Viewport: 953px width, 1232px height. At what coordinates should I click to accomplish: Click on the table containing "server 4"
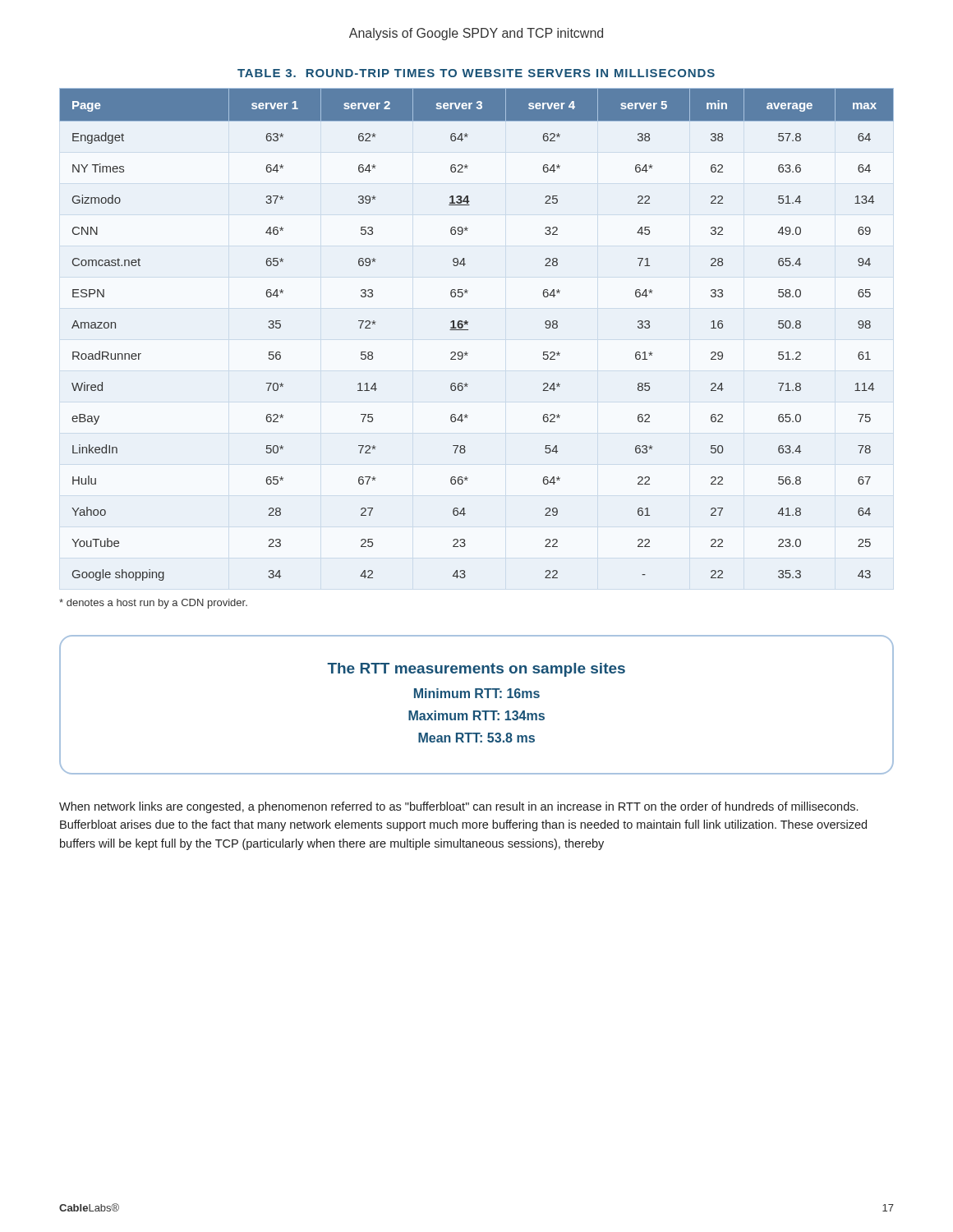point(476,339)
